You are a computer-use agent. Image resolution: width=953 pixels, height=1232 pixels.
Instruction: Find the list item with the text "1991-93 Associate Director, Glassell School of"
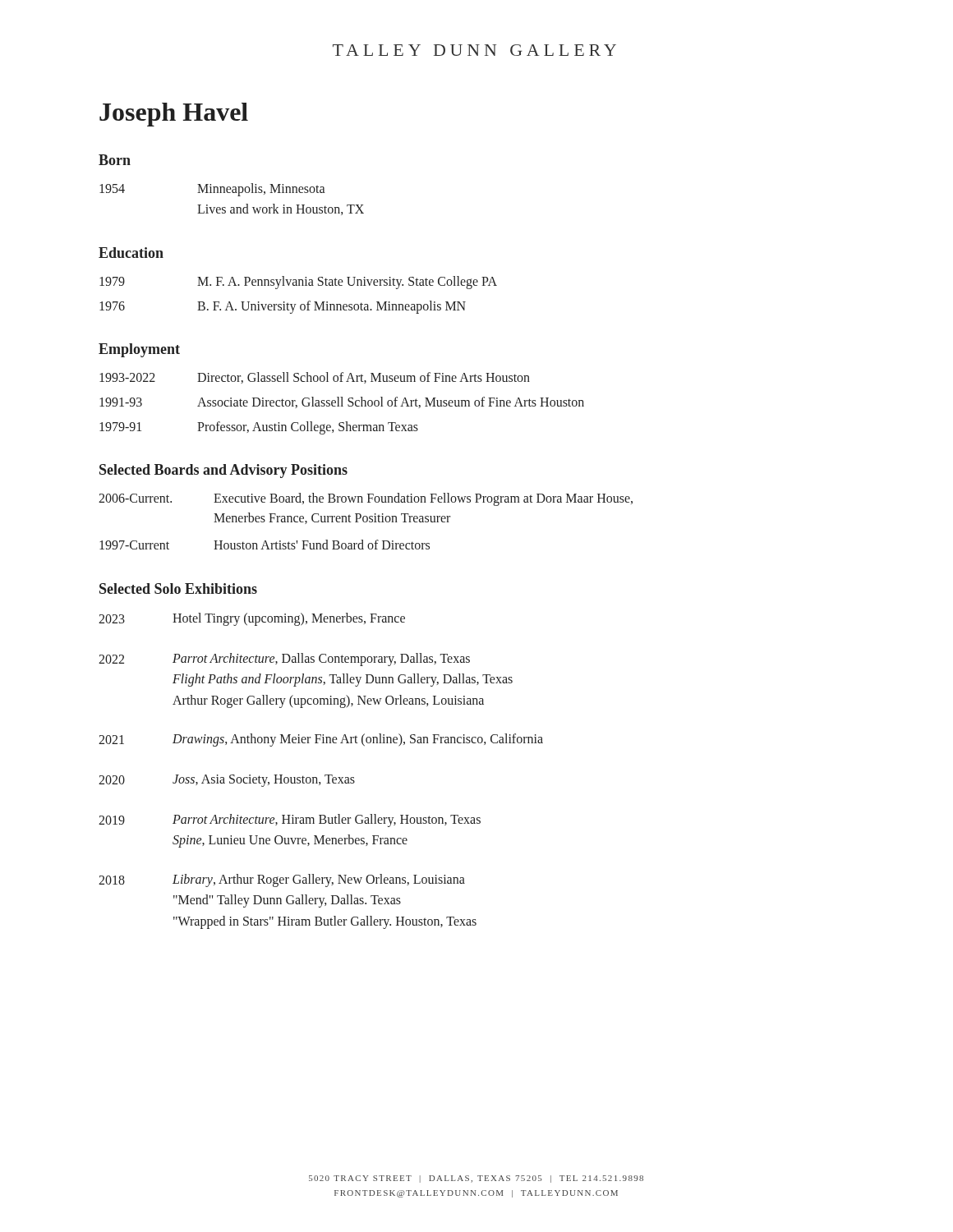click(476, 402)
